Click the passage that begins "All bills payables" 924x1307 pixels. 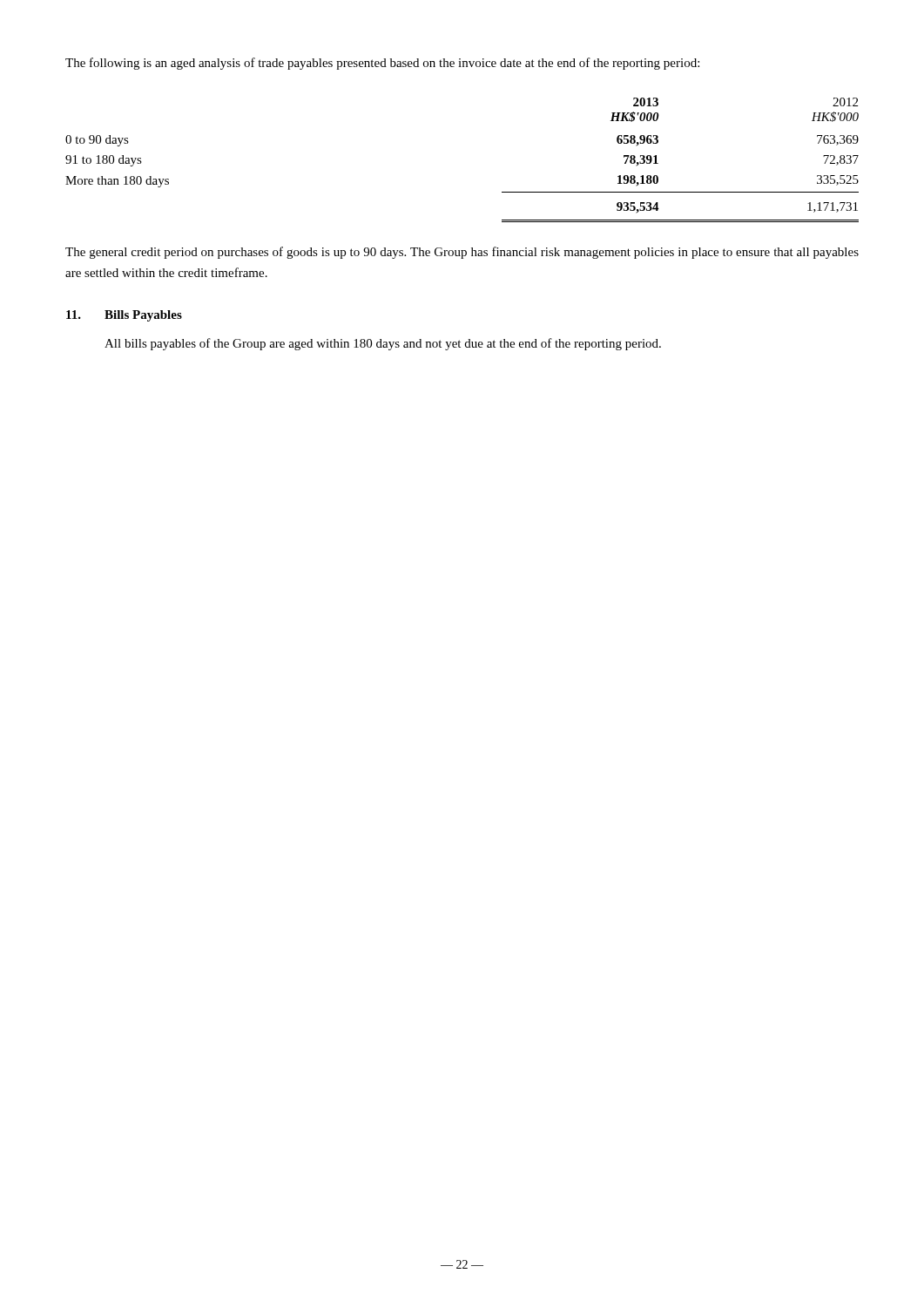[383, 343]
